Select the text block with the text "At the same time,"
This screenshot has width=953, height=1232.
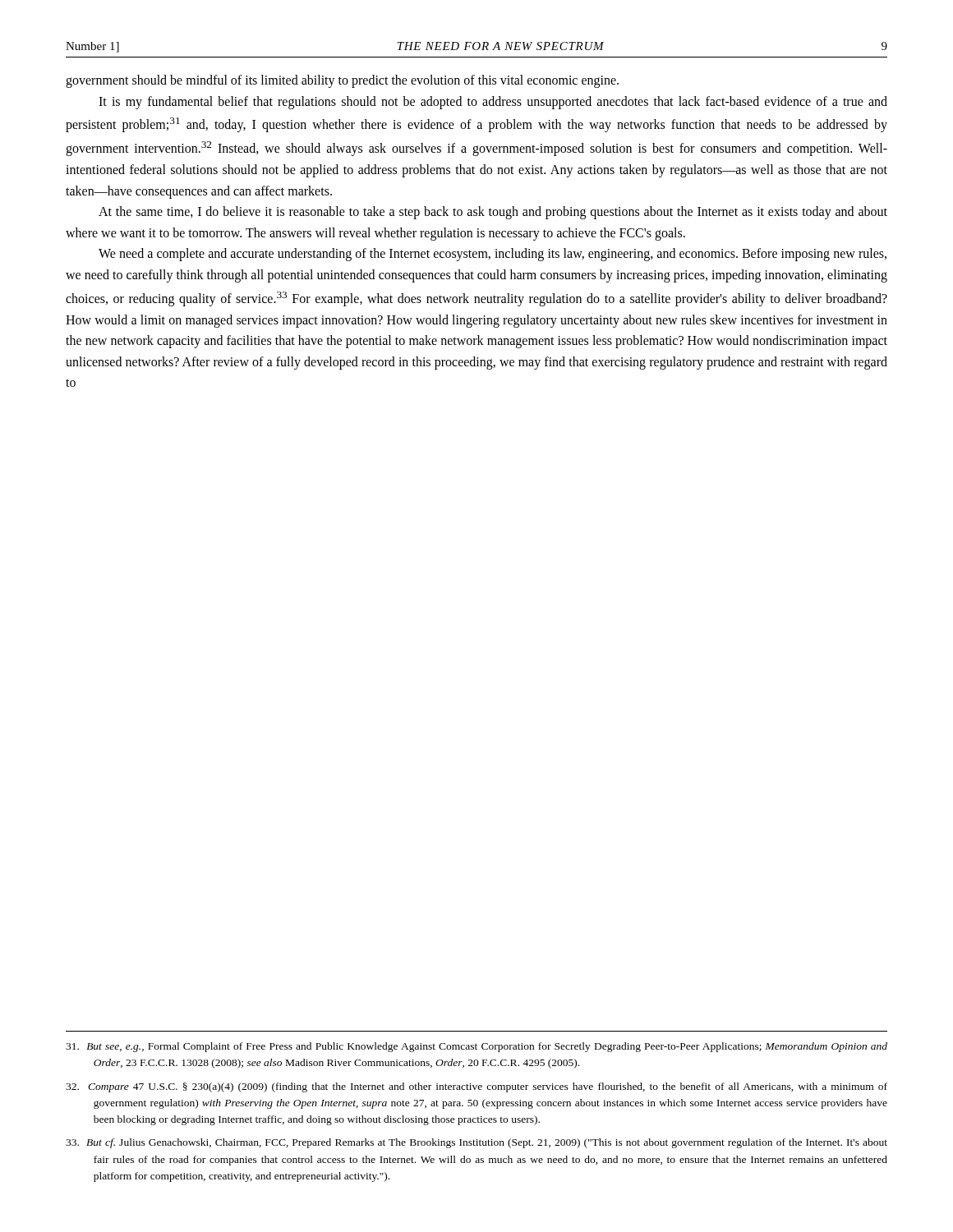pos(476,222)
